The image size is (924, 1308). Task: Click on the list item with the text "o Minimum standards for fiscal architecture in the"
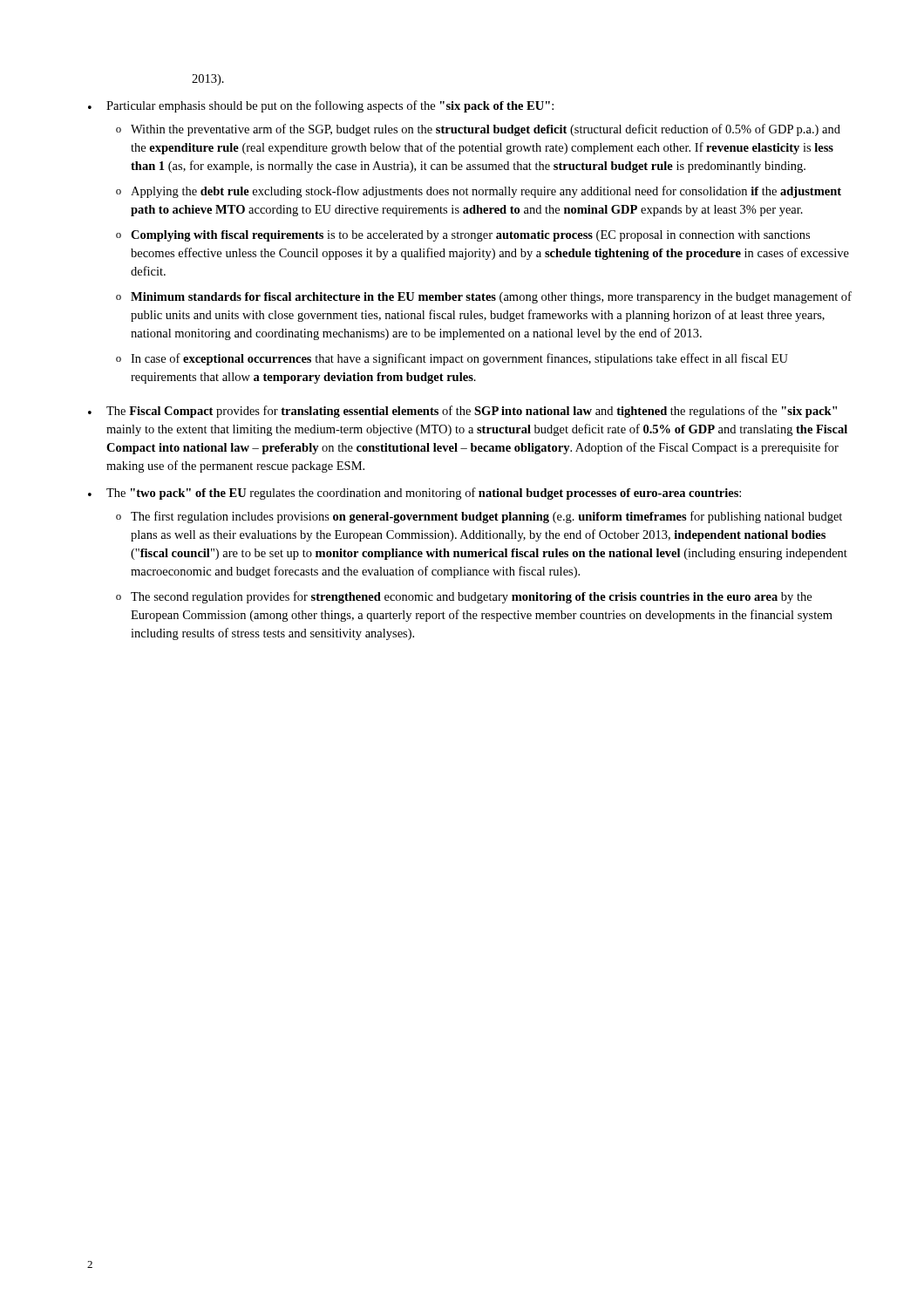coord(480,315)
